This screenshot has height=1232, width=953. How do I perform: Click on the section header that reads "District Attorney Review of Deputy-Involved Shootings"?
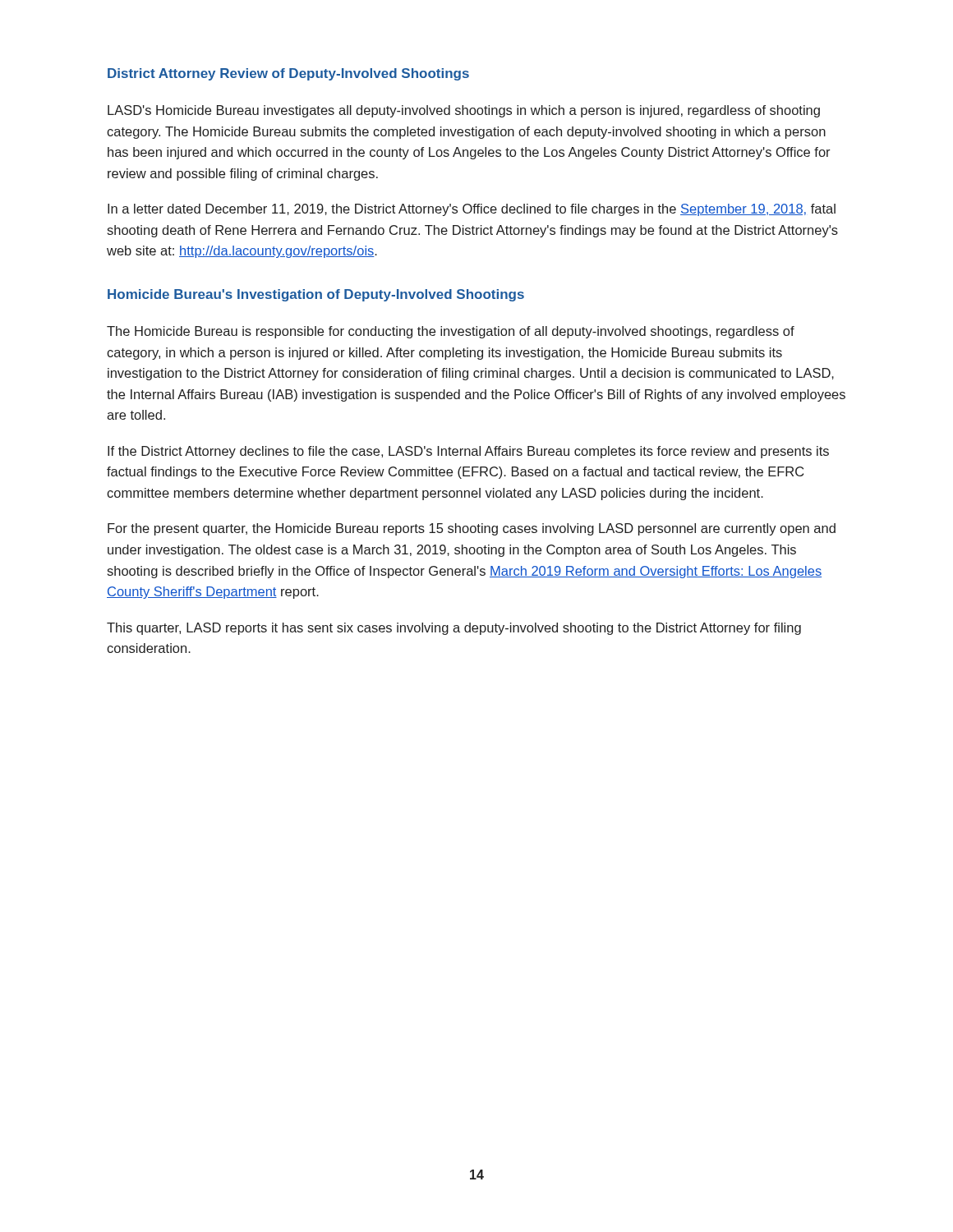[288, 73]
